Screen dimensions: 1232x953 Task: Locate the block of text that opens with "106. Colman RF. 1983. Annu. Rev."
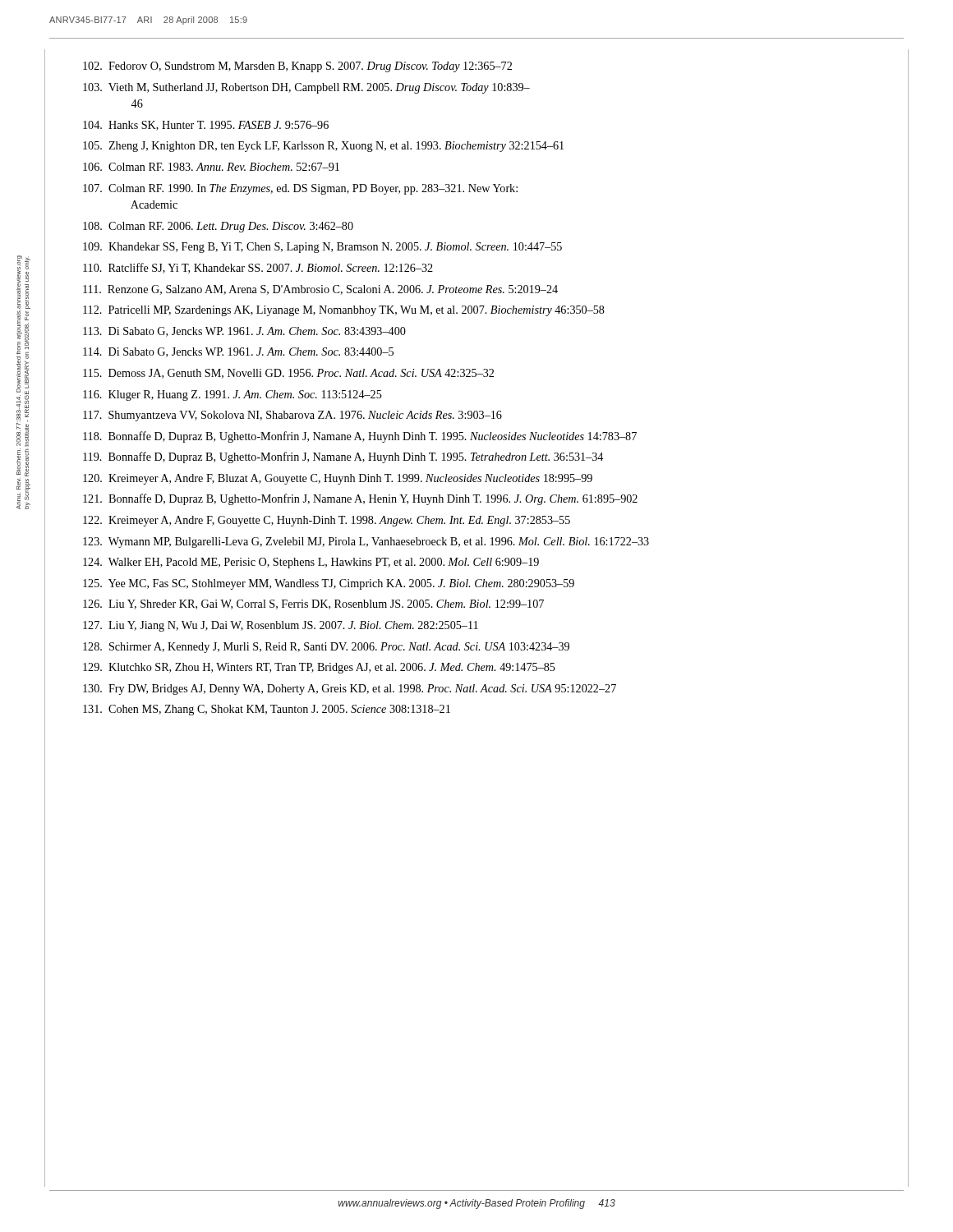click(x=211, y=167)
